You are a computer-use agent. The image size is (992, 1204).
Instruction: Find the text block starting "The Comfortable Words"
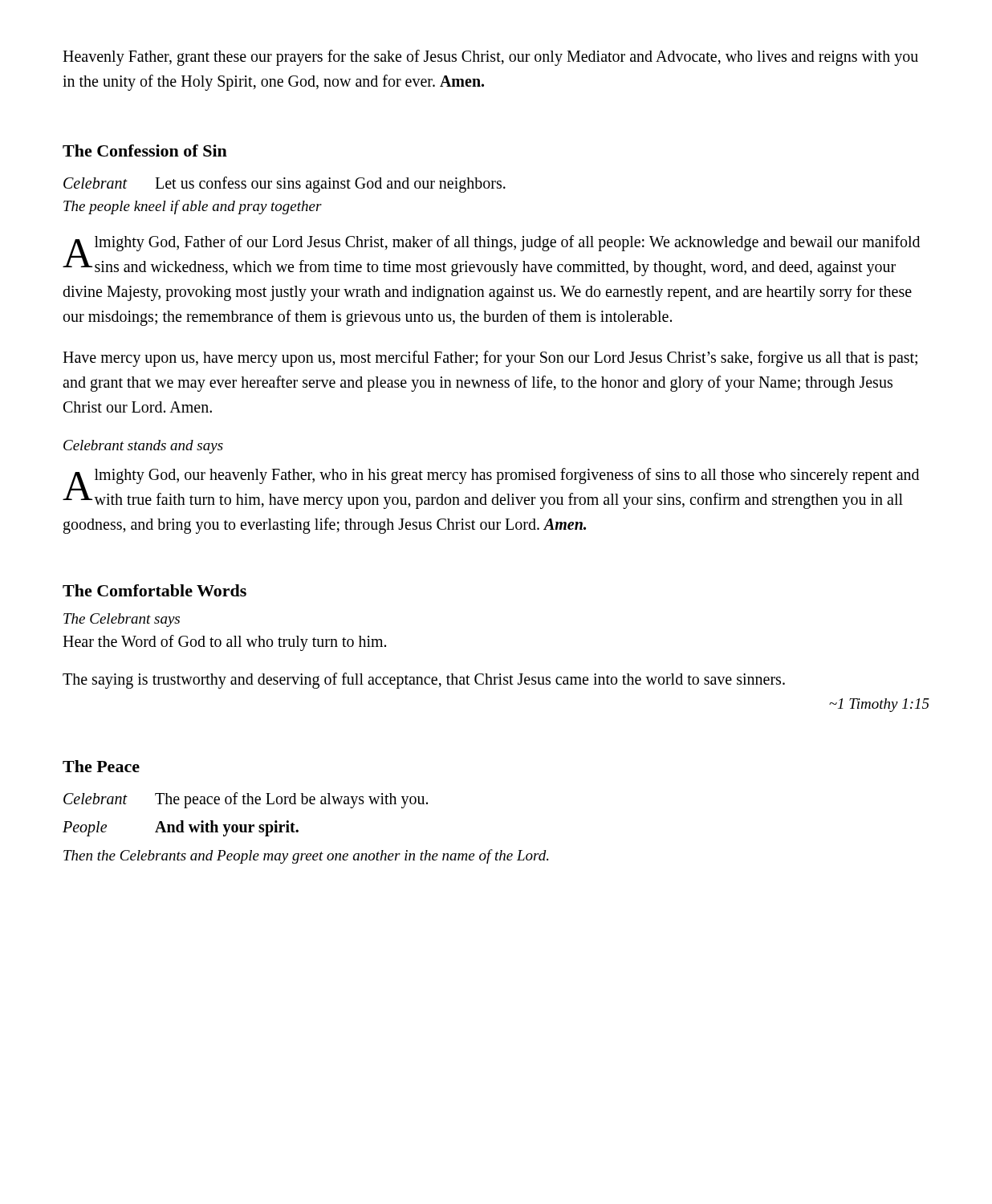click(x=155, y=590)
